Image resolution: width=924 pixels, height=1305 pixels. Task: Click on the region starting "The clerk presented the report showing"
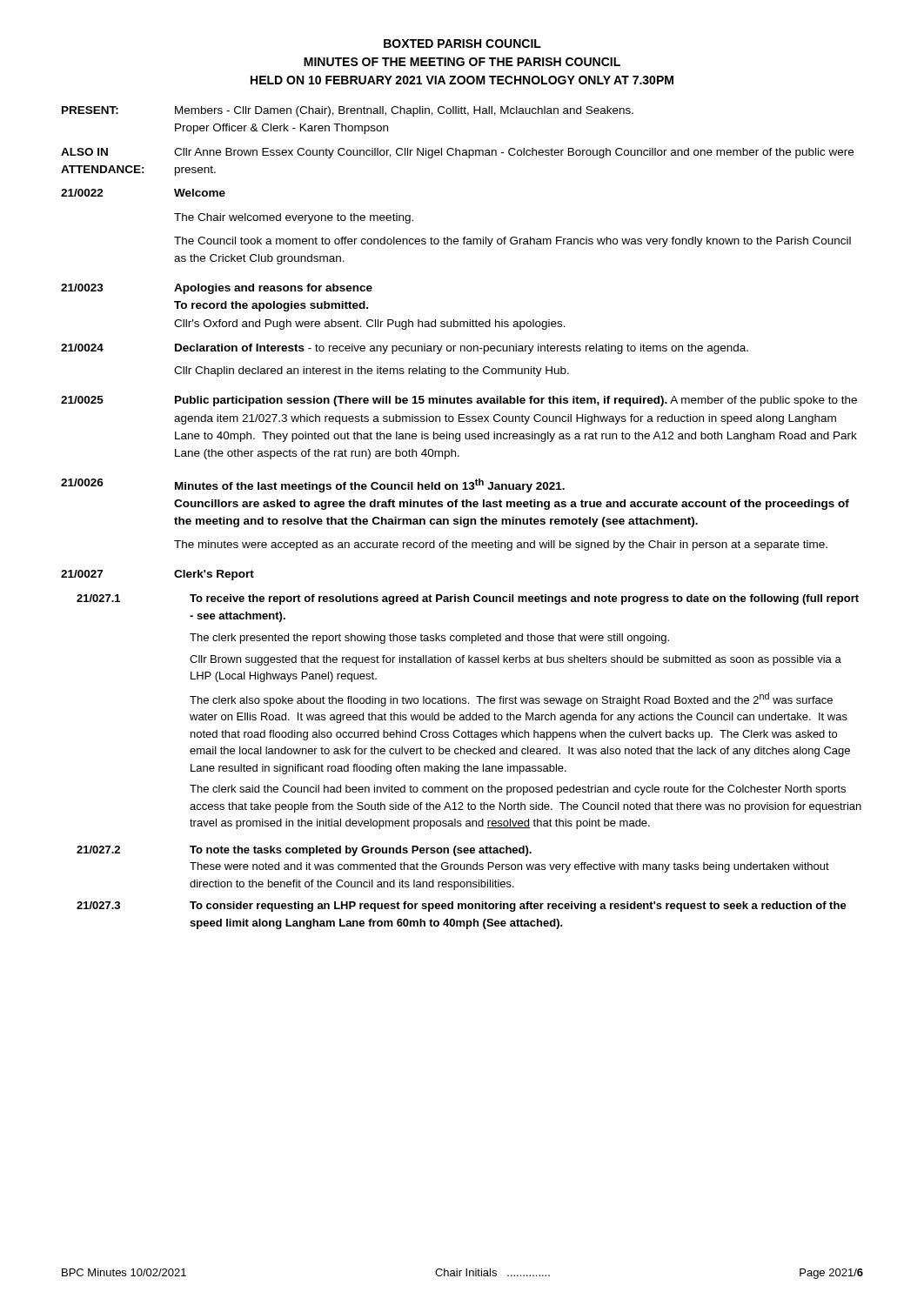pyautogui.click(x=462, y=732)
